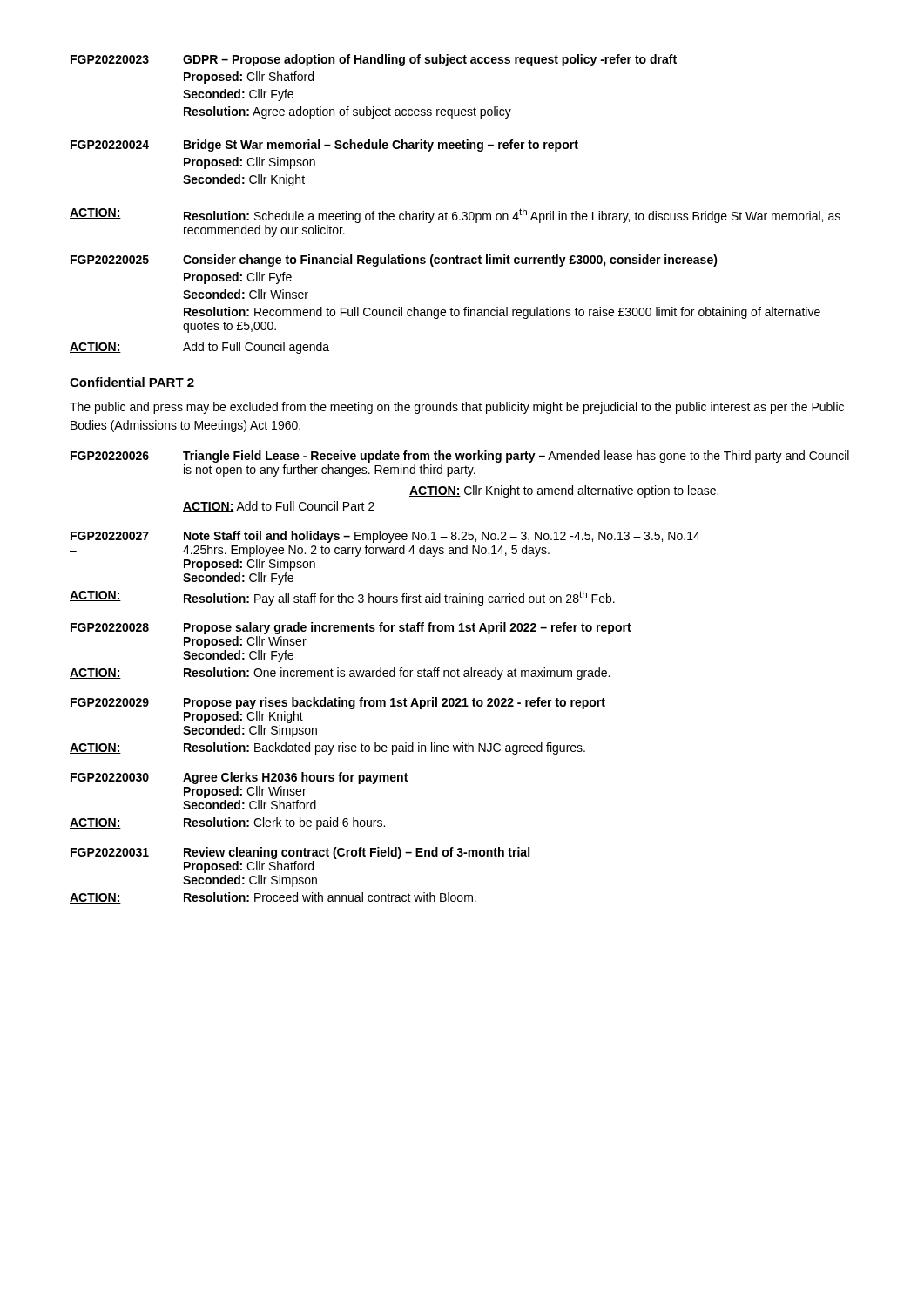Find the list item that reads "FGP20220031 Review cleaning contract"

[462, 866]
